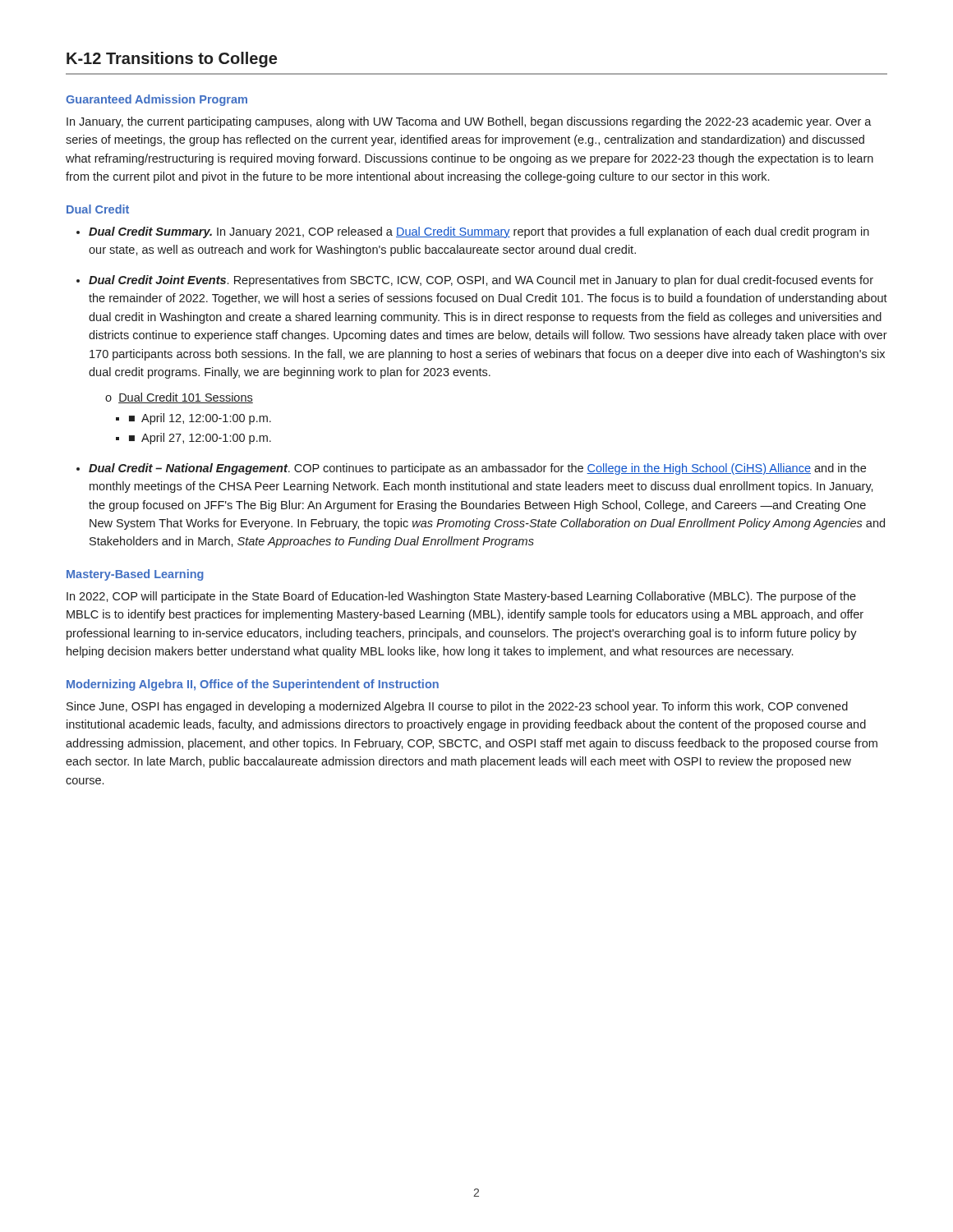Point to "Dual Credit"
Screen dimensions: 1232x953
(x=98, y=209)
